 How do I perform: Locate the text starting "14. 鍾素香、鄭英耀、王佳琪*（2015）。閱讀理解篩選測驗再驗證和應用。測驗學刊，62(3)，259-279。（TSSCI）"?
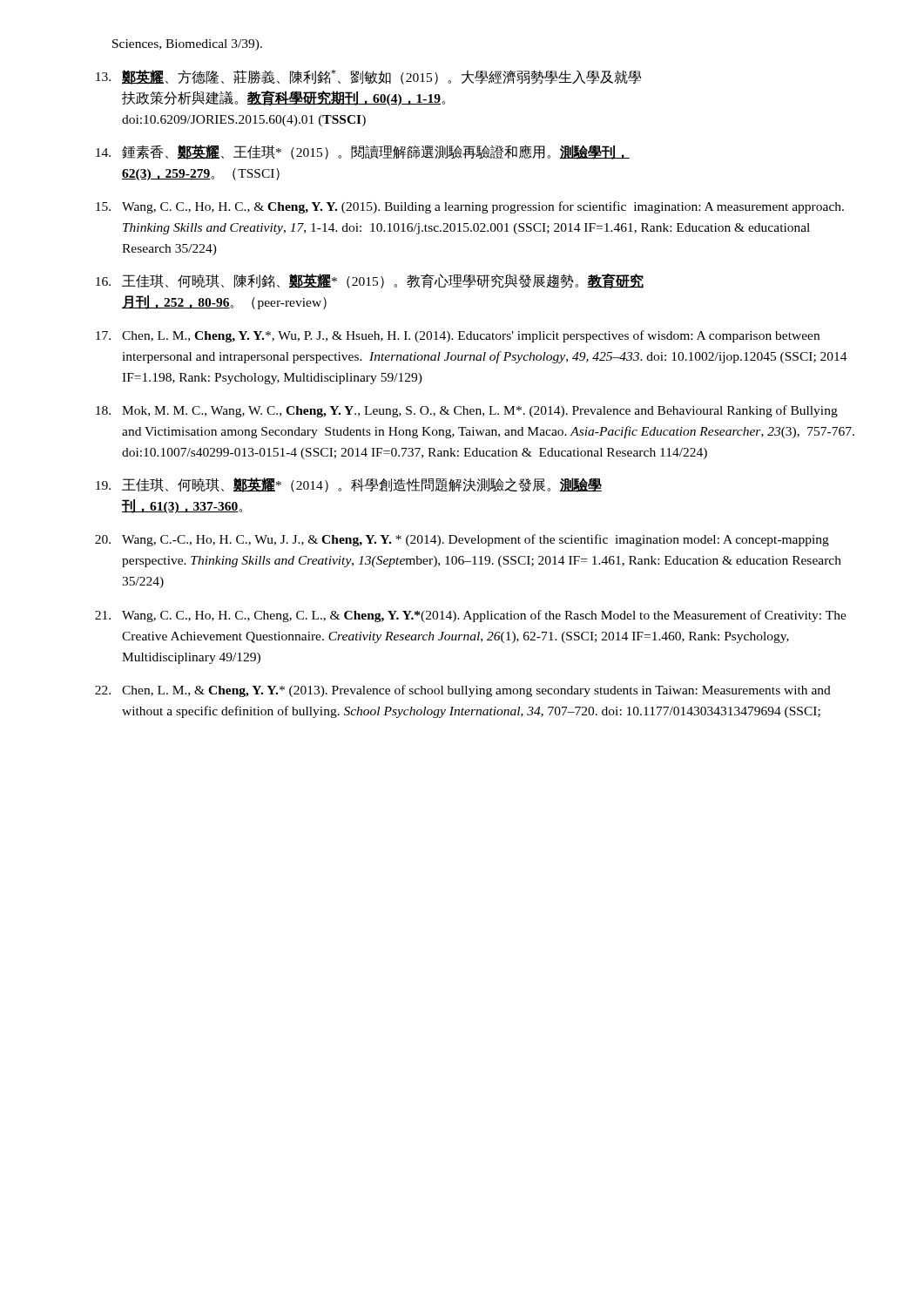click(469, 163)
